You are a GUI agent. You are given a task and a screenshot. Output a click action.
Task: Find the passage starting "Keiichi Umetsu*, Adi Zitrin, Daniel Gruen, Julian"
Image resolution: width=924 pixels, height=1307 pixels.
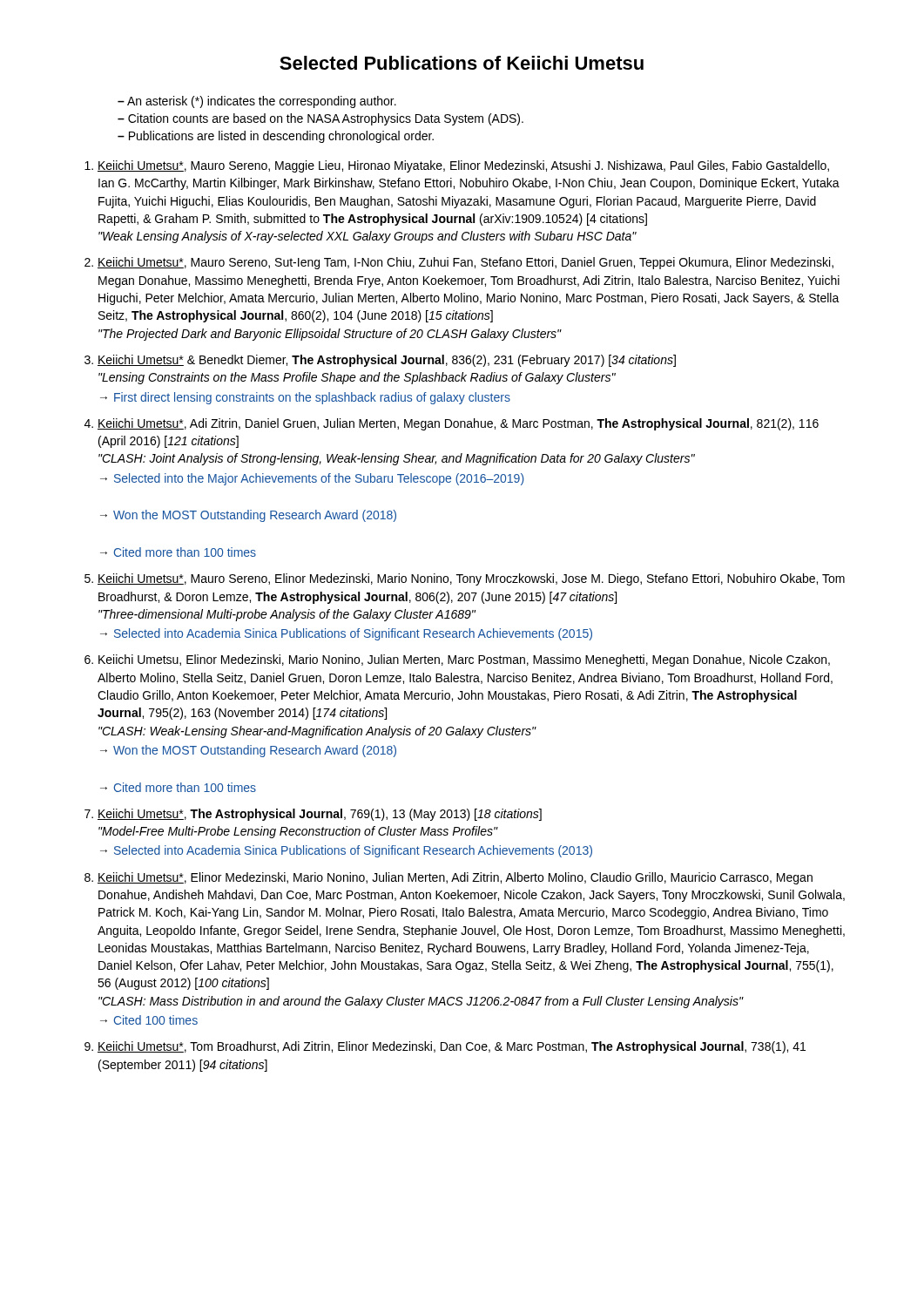tap(472, 489)
